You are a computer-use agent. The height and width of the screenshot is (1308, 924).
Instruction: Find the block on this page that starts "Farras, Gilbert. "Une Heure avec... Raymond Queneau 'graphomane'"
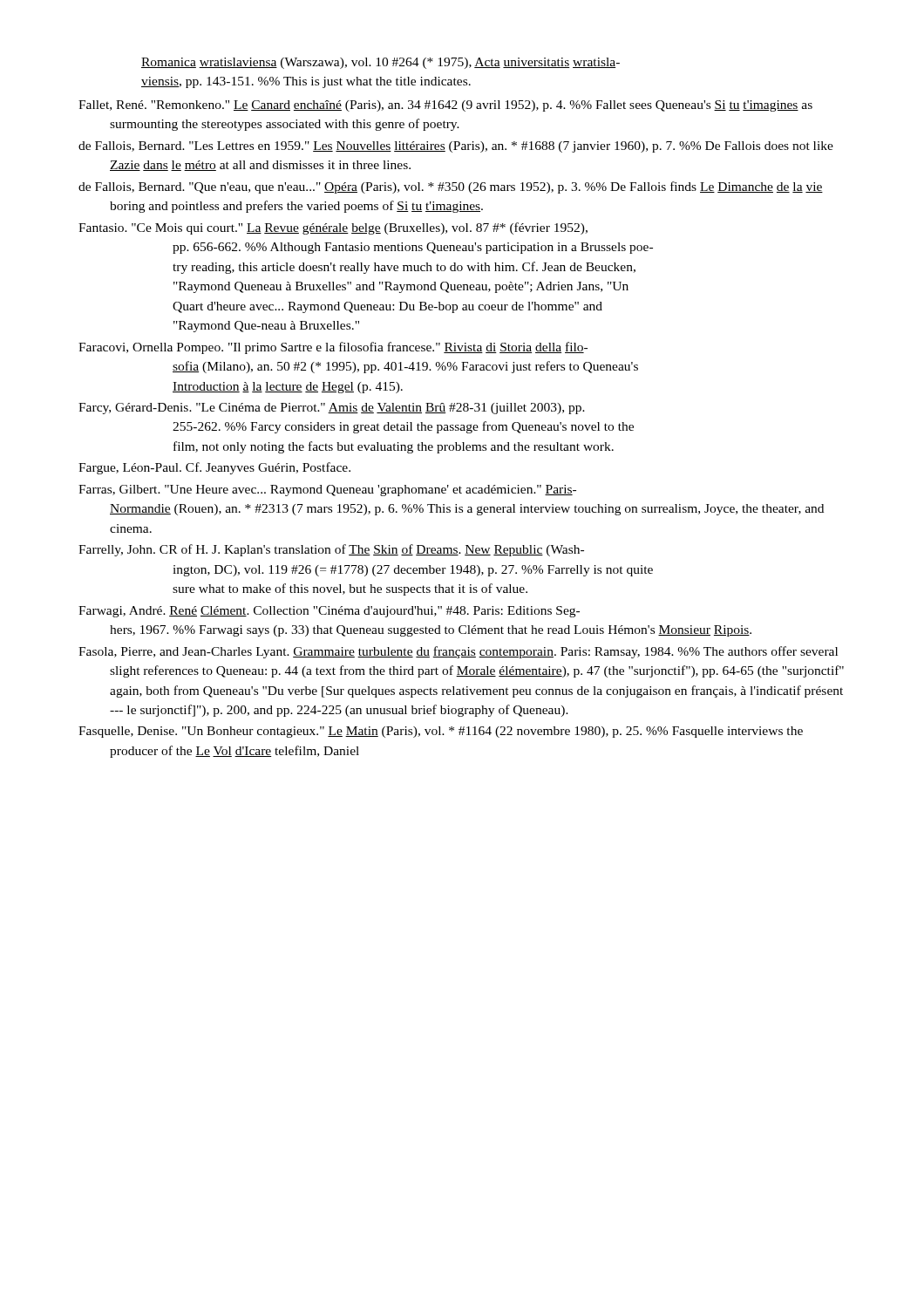tap(451, 508)
